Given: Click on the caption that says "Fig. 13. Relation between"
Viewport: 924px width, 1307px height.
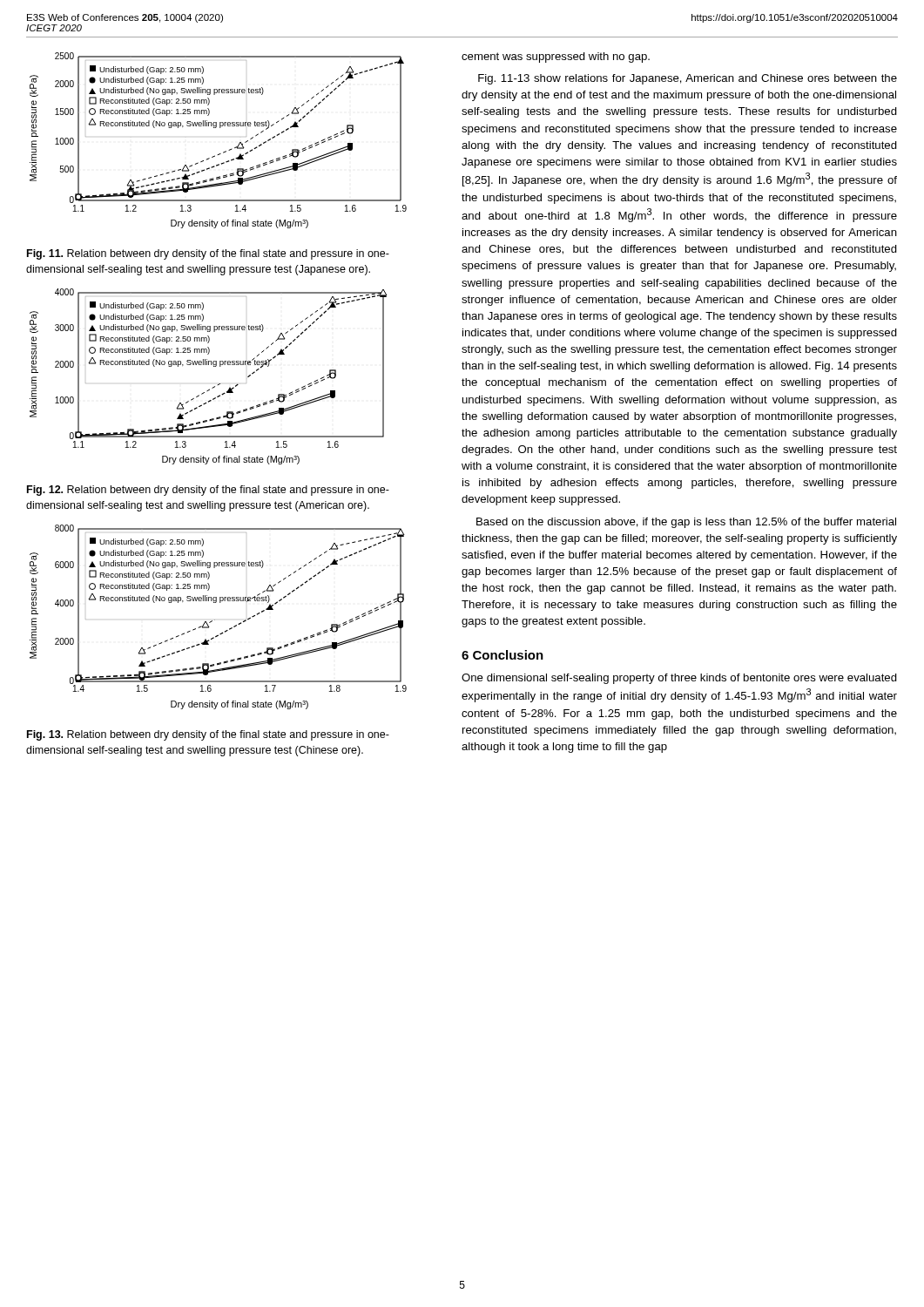Looking at the screenshot, I should coord(208,742).
